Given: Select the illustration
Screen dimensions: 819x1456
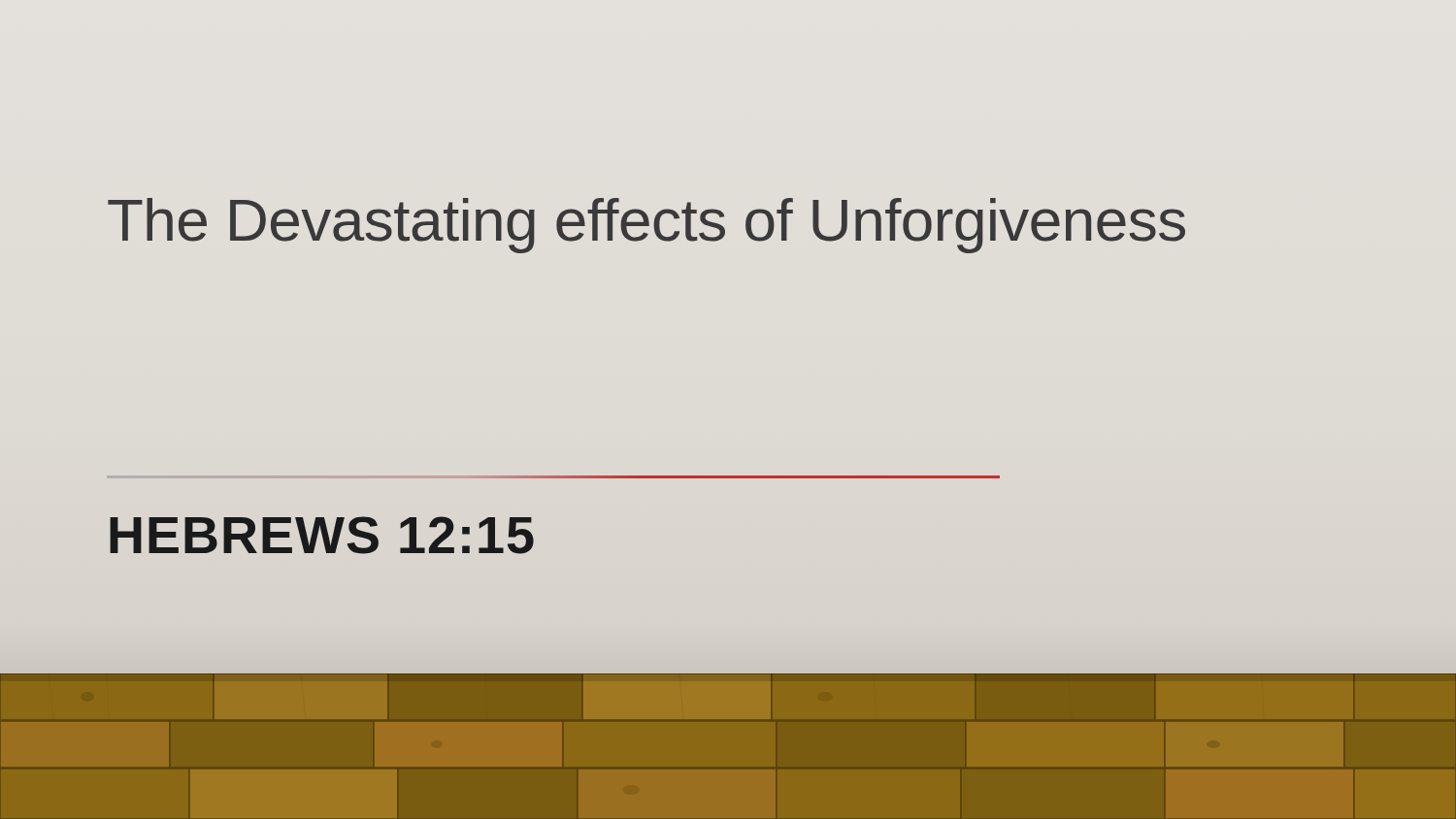Looking at the screenshot, I should pos(728,746).
